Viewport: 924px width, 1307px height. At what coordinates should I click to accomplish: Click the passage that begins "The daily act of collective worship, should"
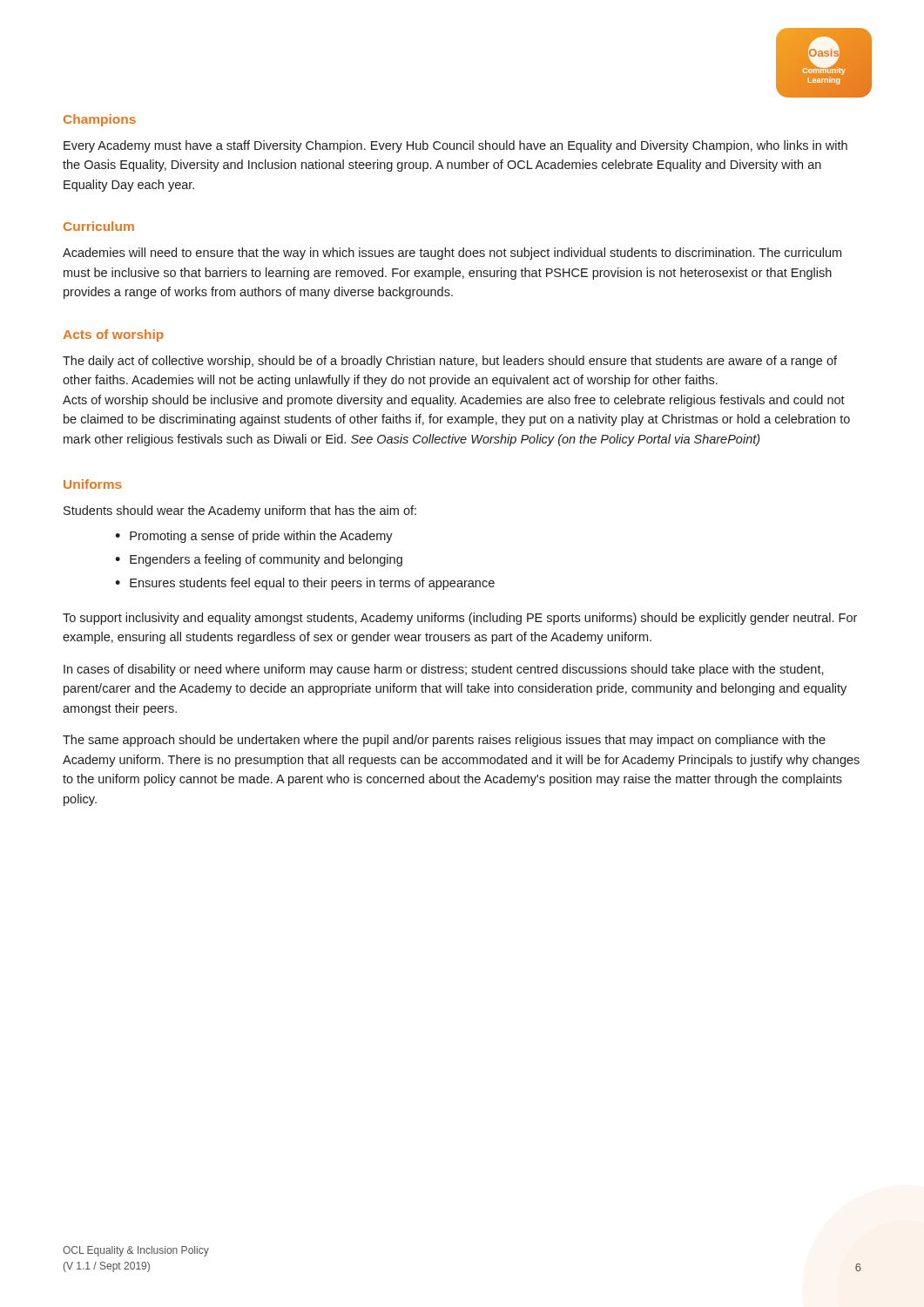[x=457, y=400]
